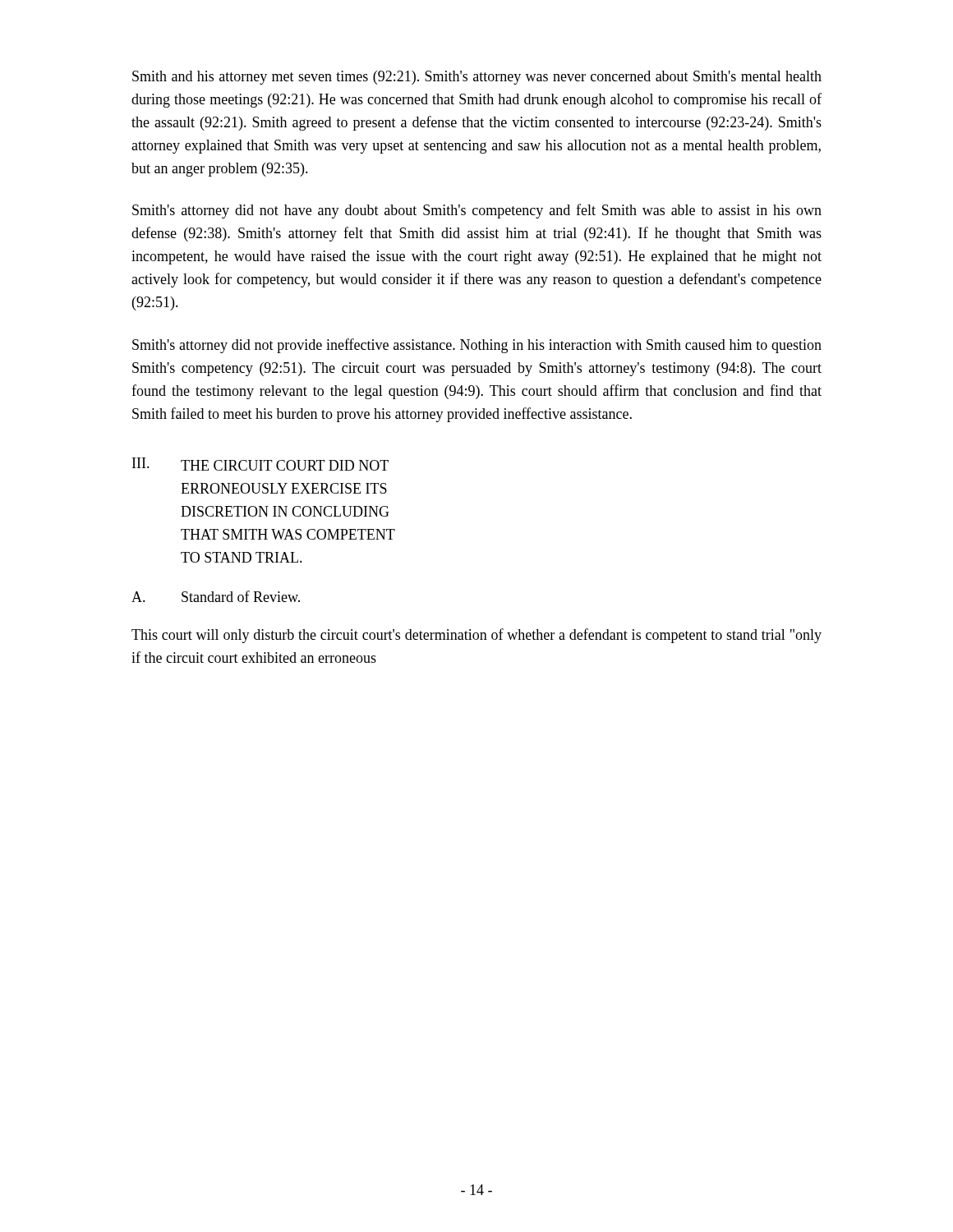Point to the block beginning "This court will only"
Screen dimensions: 1232x953
[476, 647]
